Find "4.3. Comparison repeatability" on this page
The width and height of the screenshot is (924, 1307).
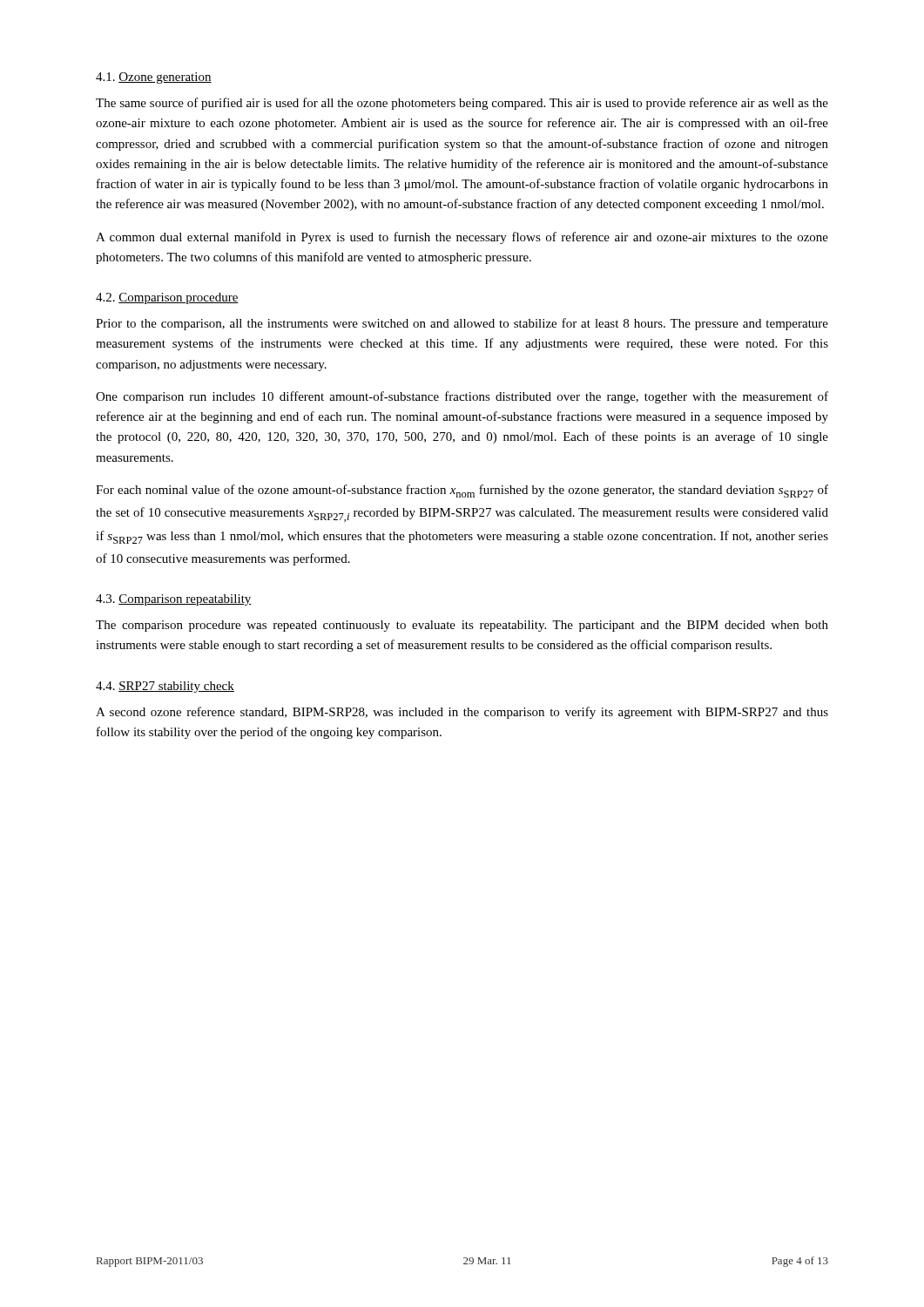click(173, 599)
